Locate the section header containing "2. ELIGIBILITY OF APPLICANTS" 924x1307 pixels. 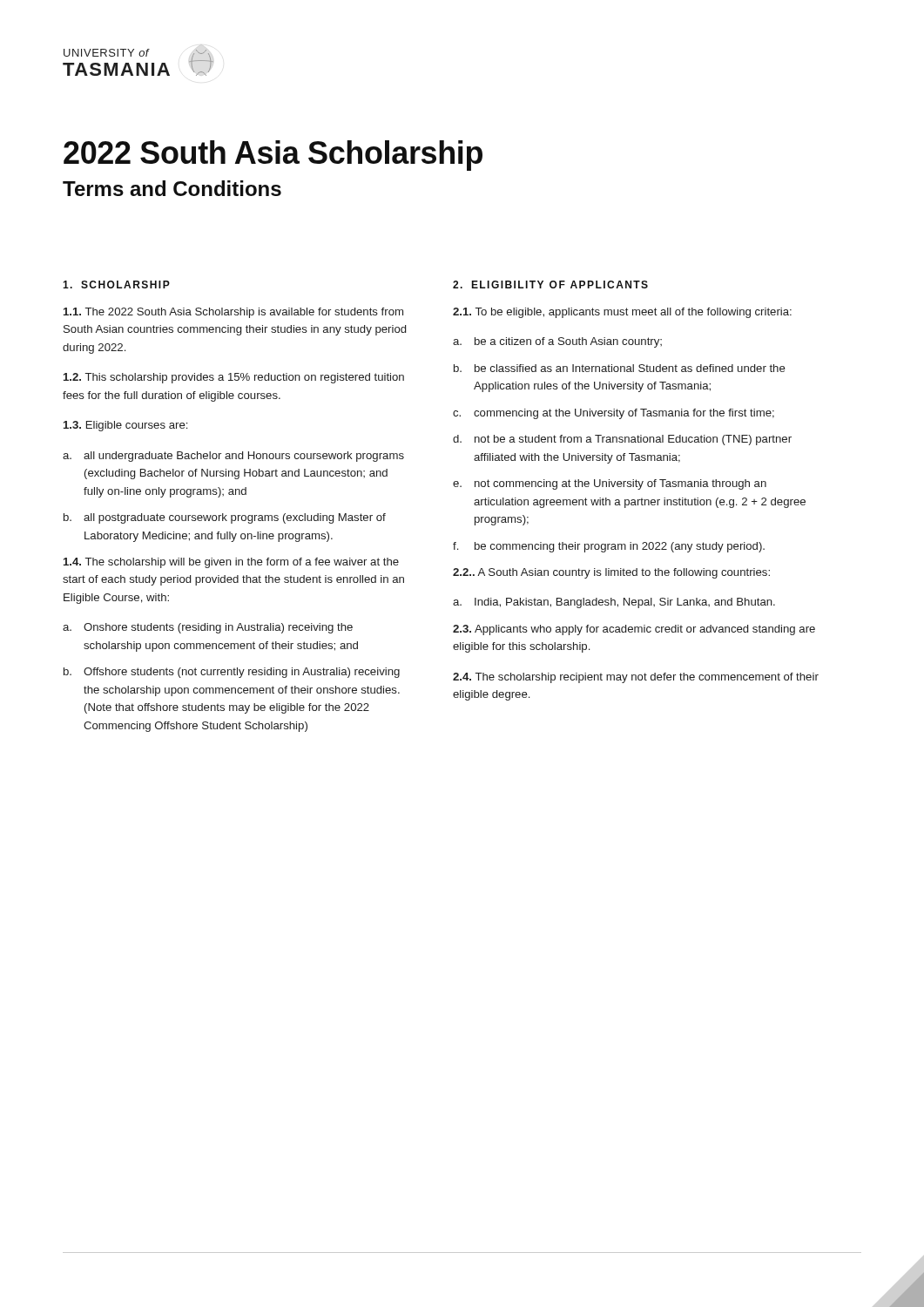coord(637,285)
